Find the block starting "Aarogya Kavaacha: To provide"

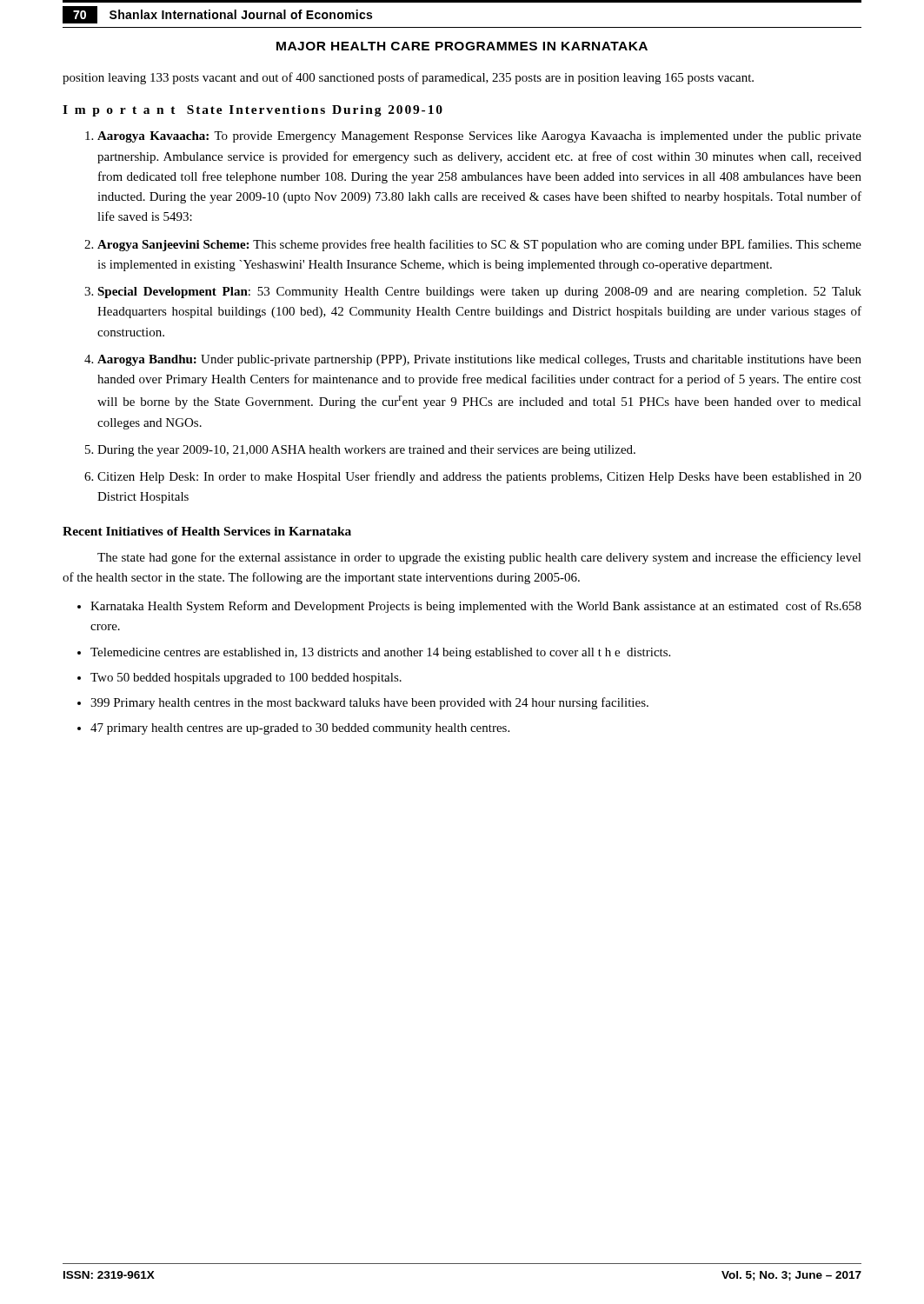pos(479,176)
